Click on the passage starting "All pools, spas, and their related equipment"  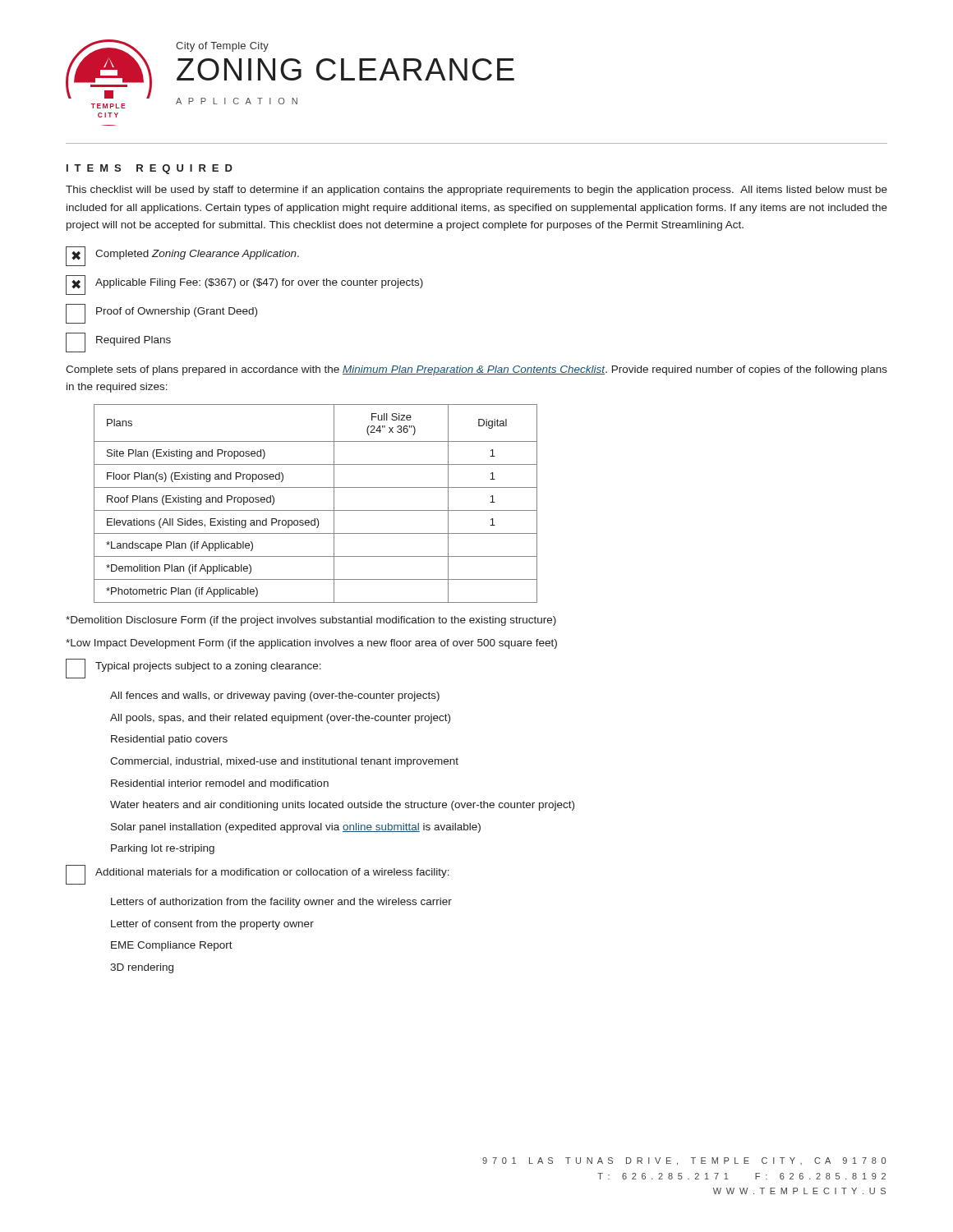tap(281, 717)
